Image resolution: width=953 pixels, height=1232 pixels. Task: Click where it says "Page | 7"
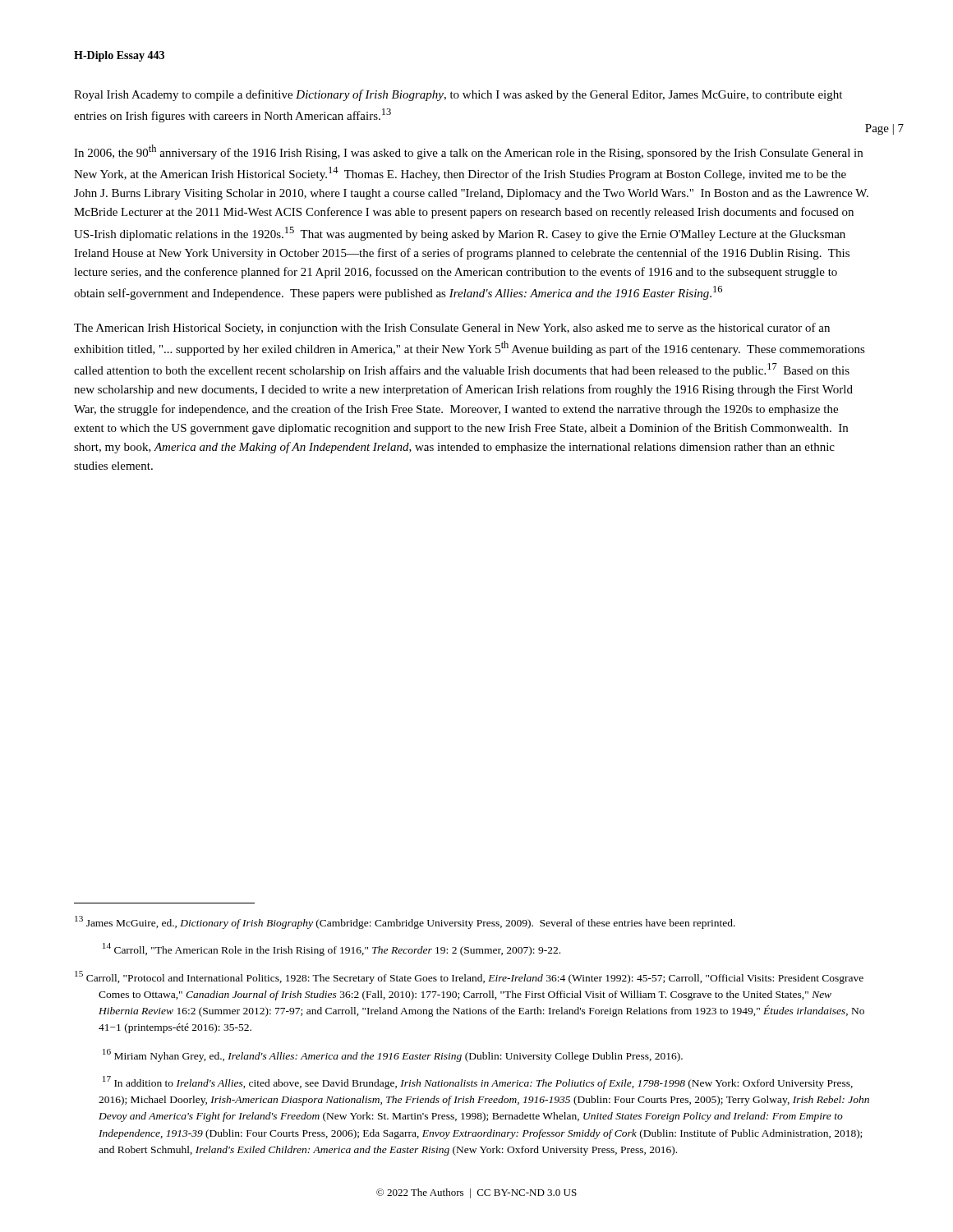(884, 128)
